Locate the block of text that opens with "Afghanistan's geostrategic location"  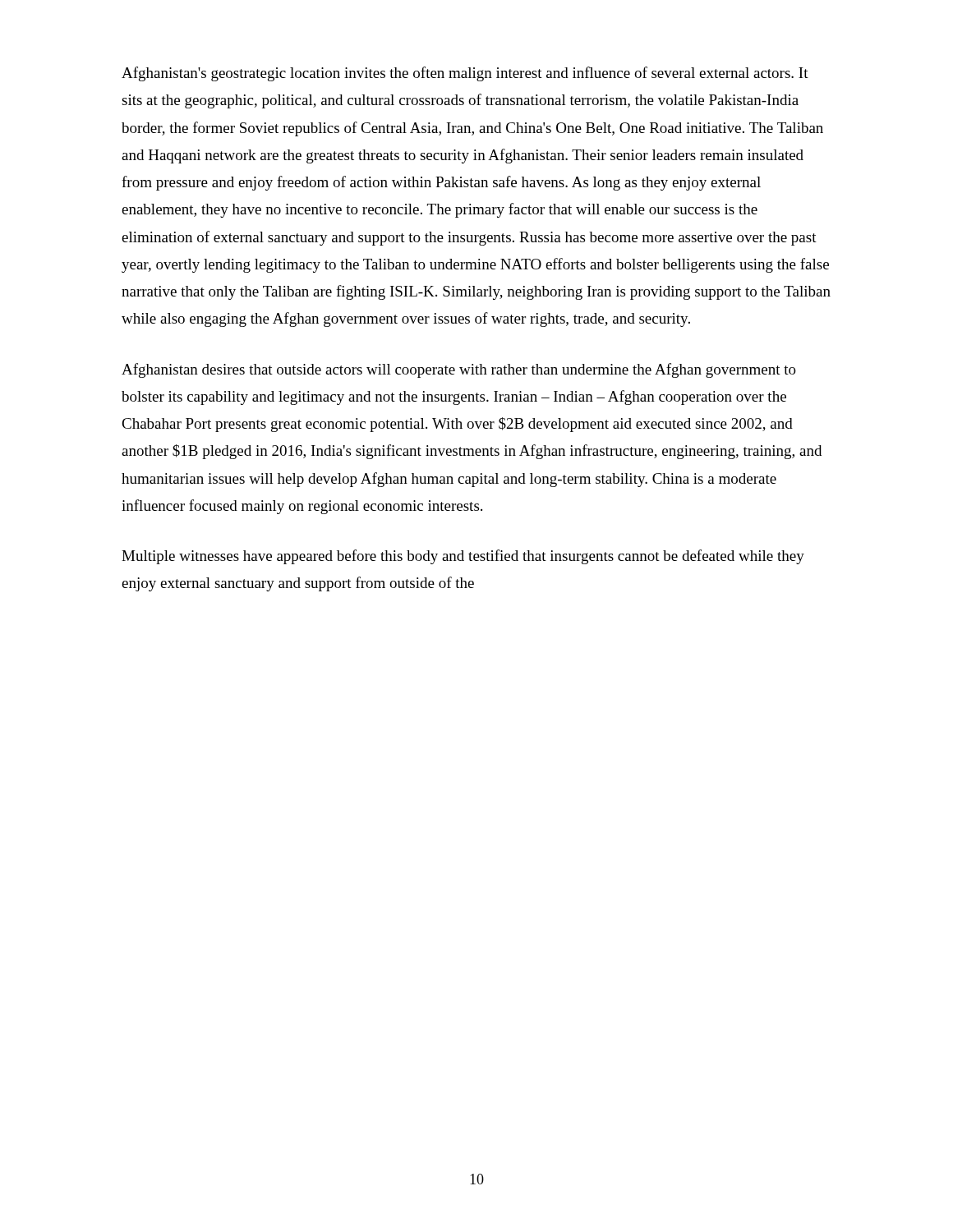(476, 196)
